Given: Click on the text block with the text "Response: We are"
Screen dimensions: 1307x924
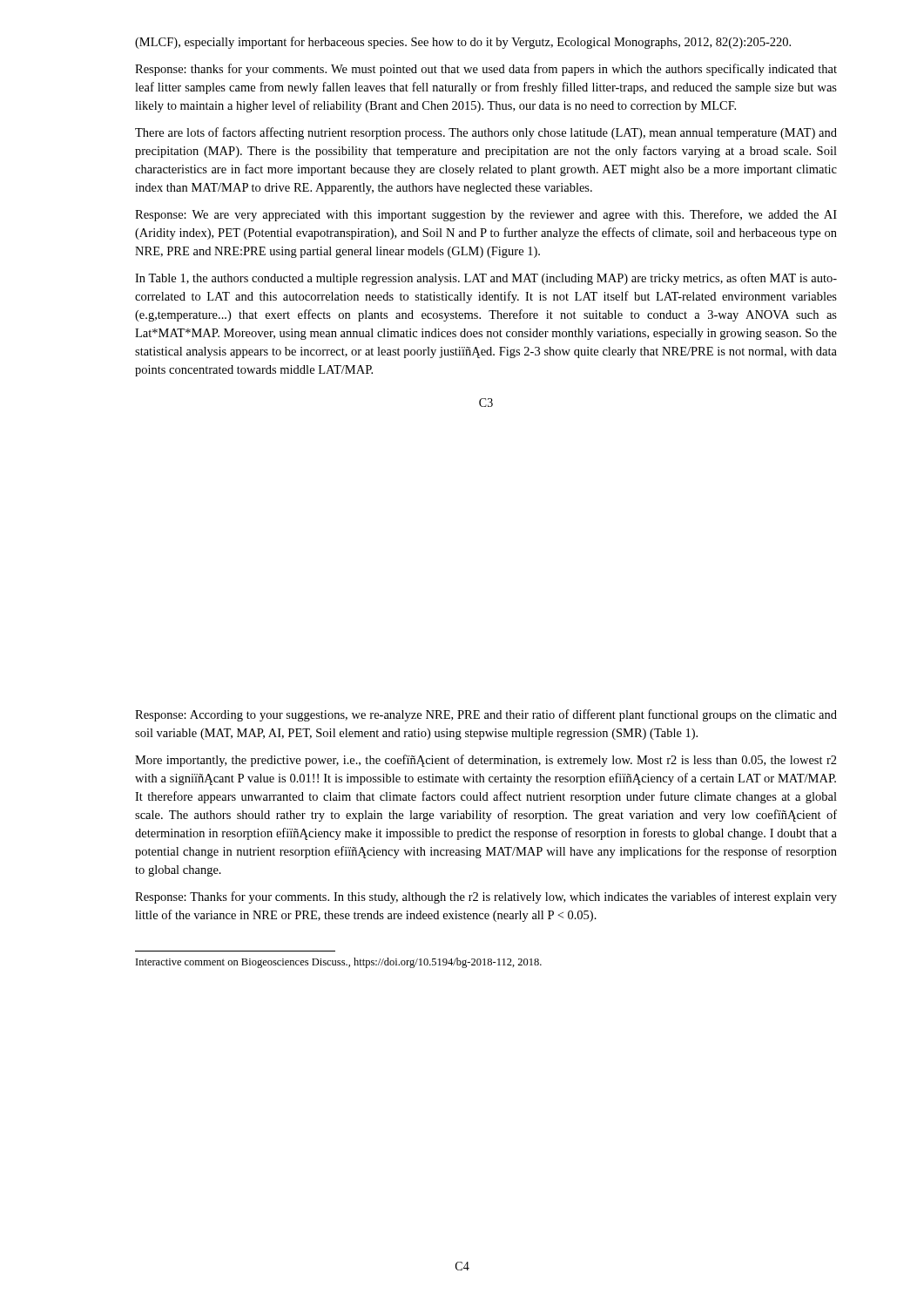Looking at the screenshot, I should click(486, 233).
